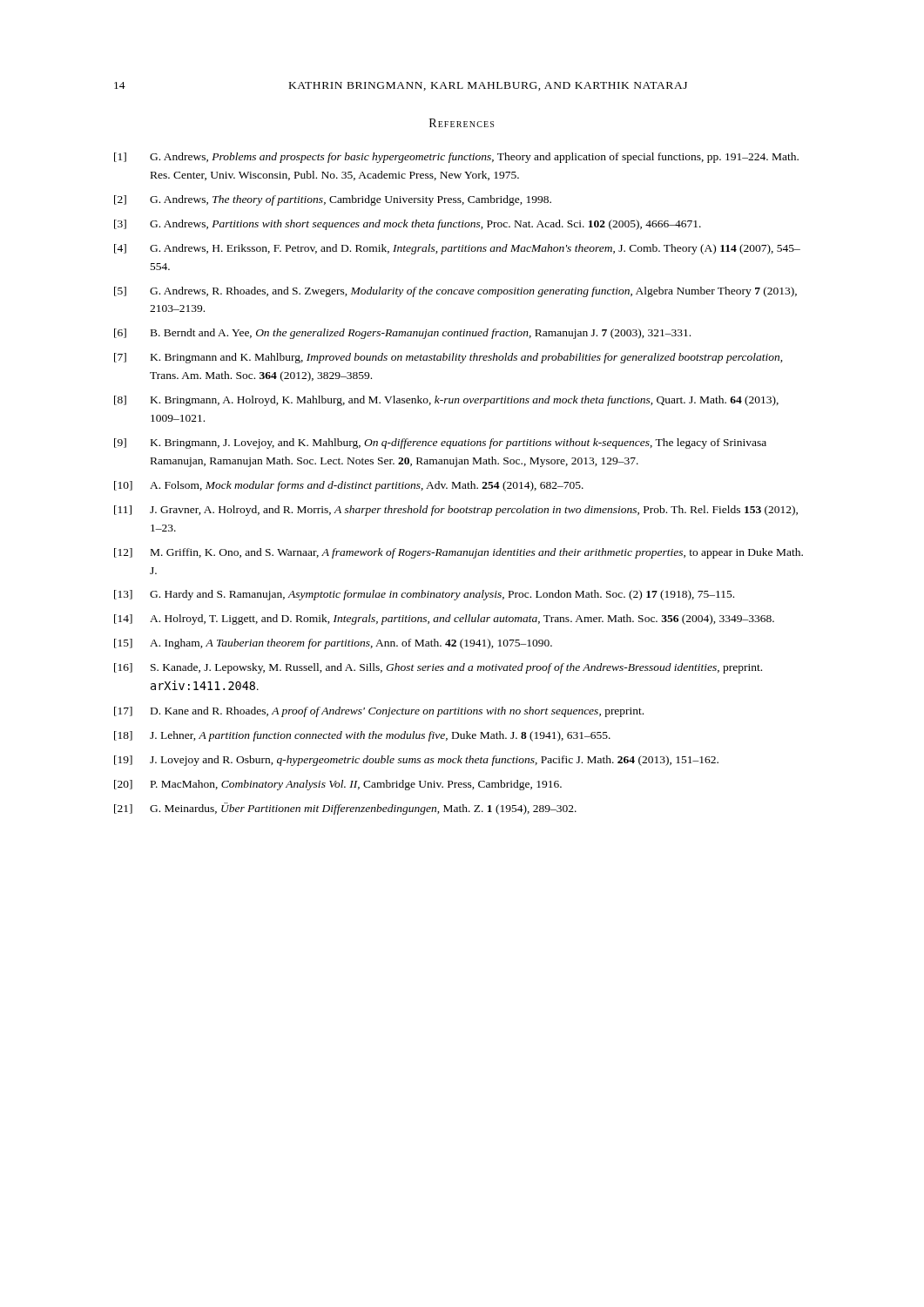Select the list item that says "[7] K. Bringmann and K."

point(462,367)
